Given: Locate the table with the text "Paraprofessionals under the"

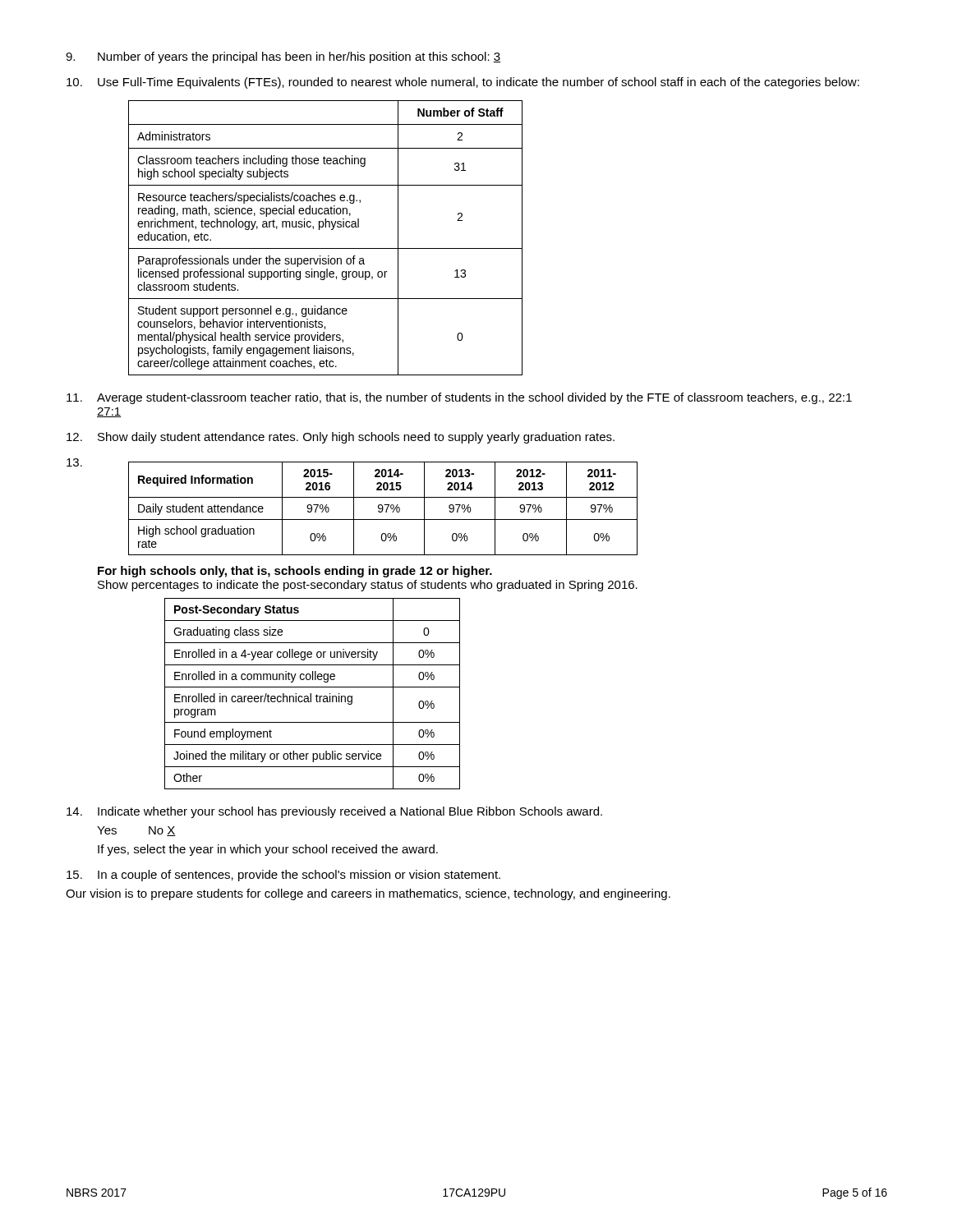Looking at the screenshot, I should [492, 238].
